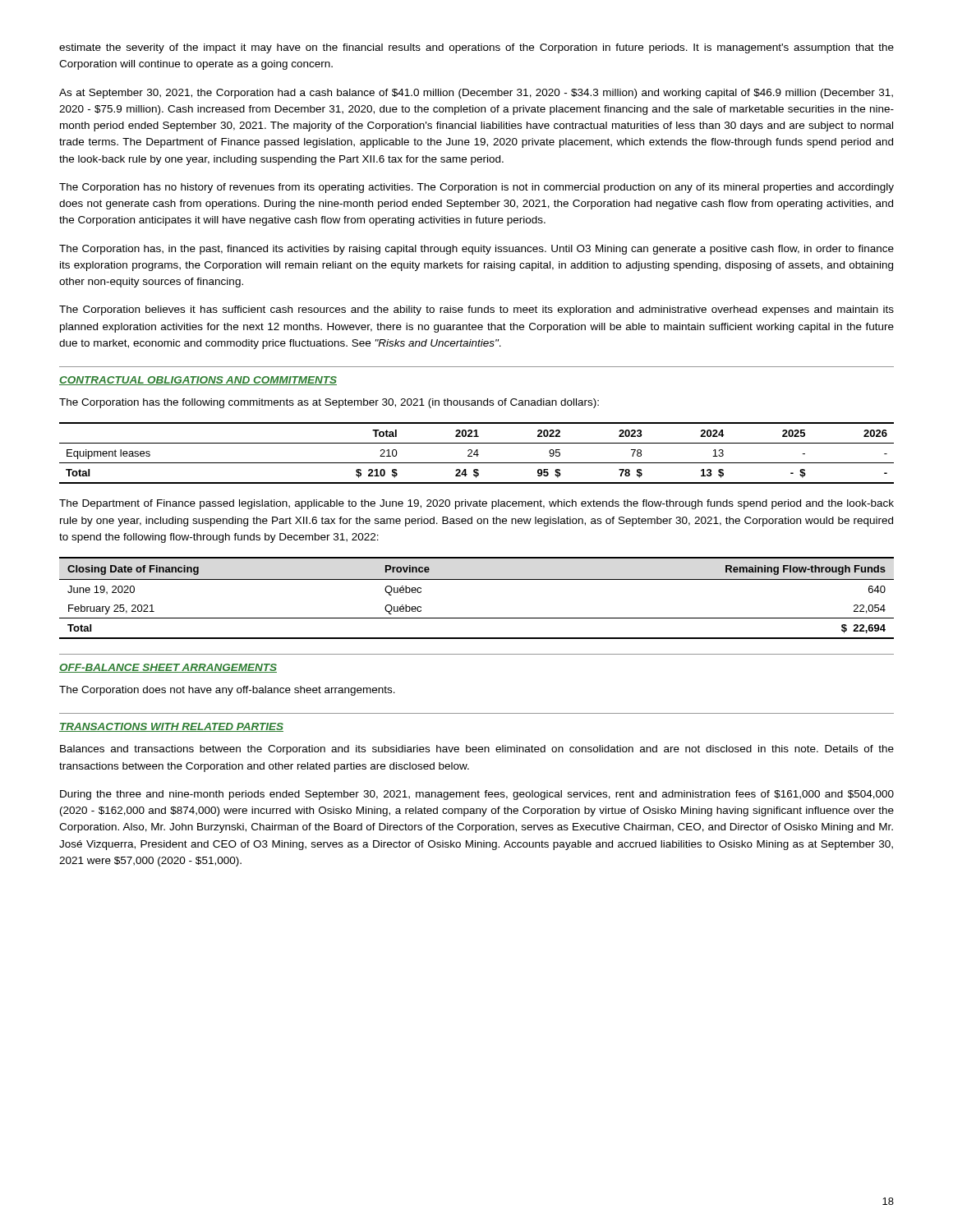This screenshot has height=1232, width=953.
Task: Find the section header that says "OFF-BALANCE SHEET ARRANGEMENTS"
Action: coord(168,667)
